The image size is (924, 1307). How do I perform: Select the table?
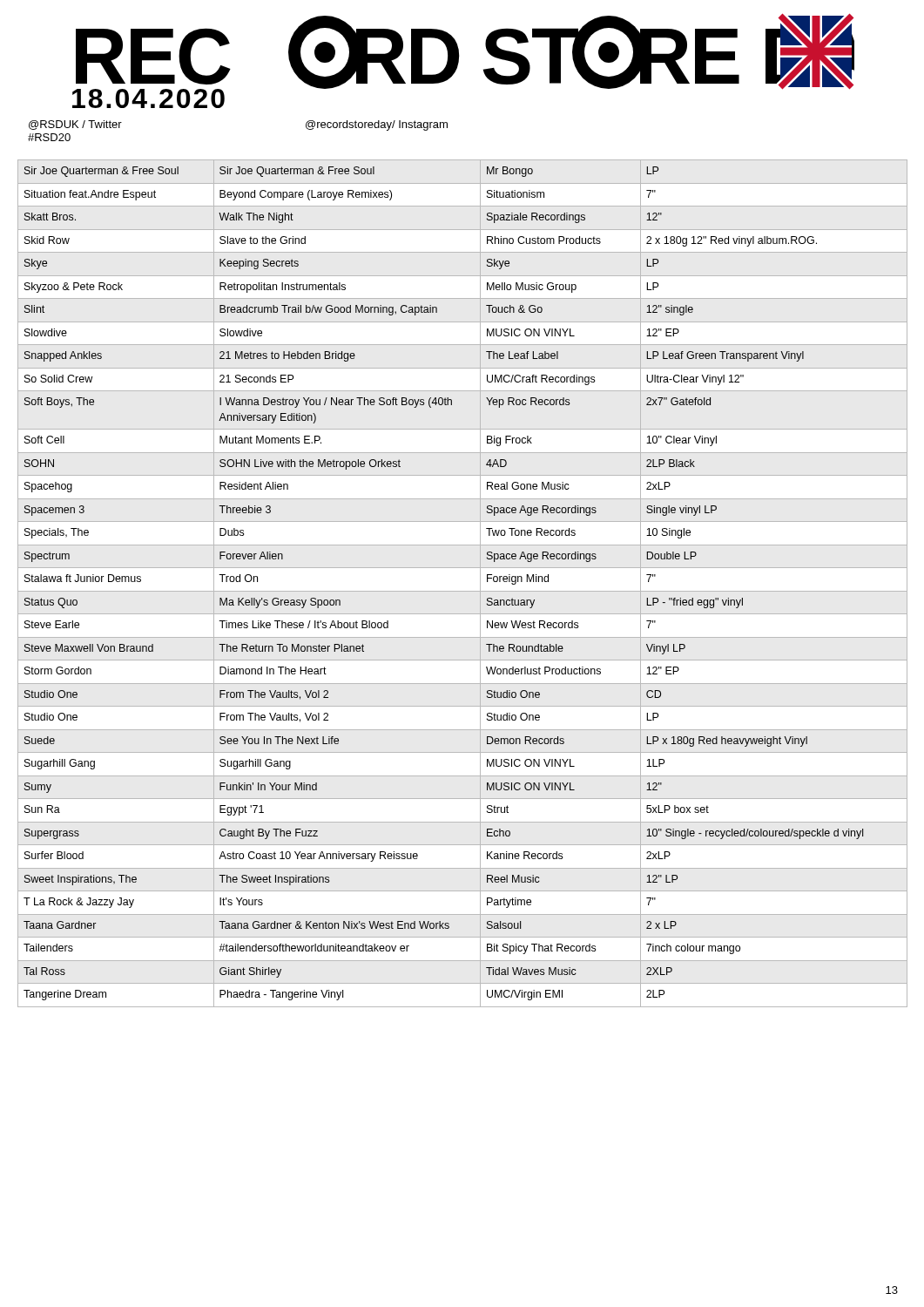click(x=462, y=583)
